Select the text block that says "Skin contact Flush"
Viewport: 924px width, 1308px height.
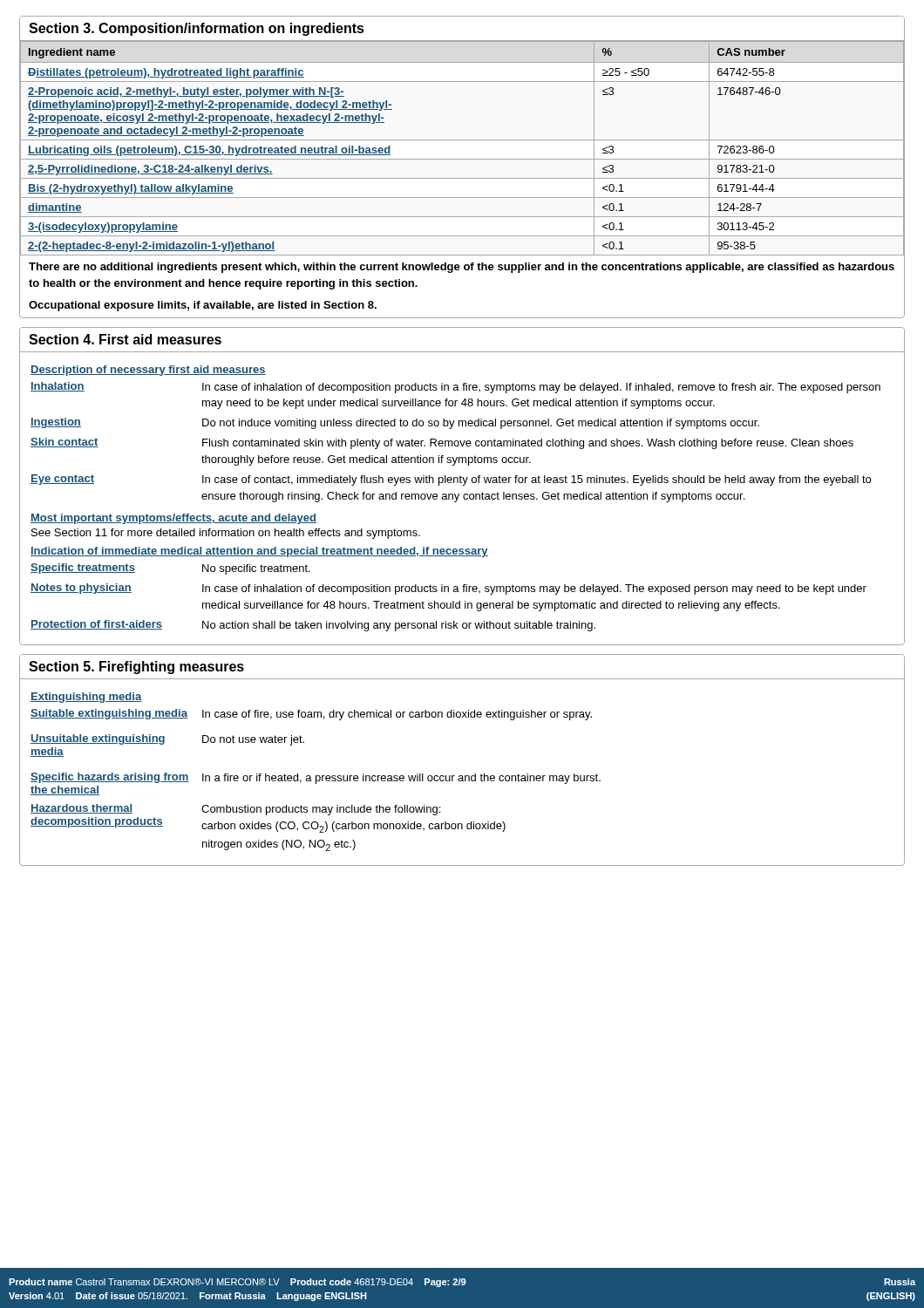coord(462,452)
